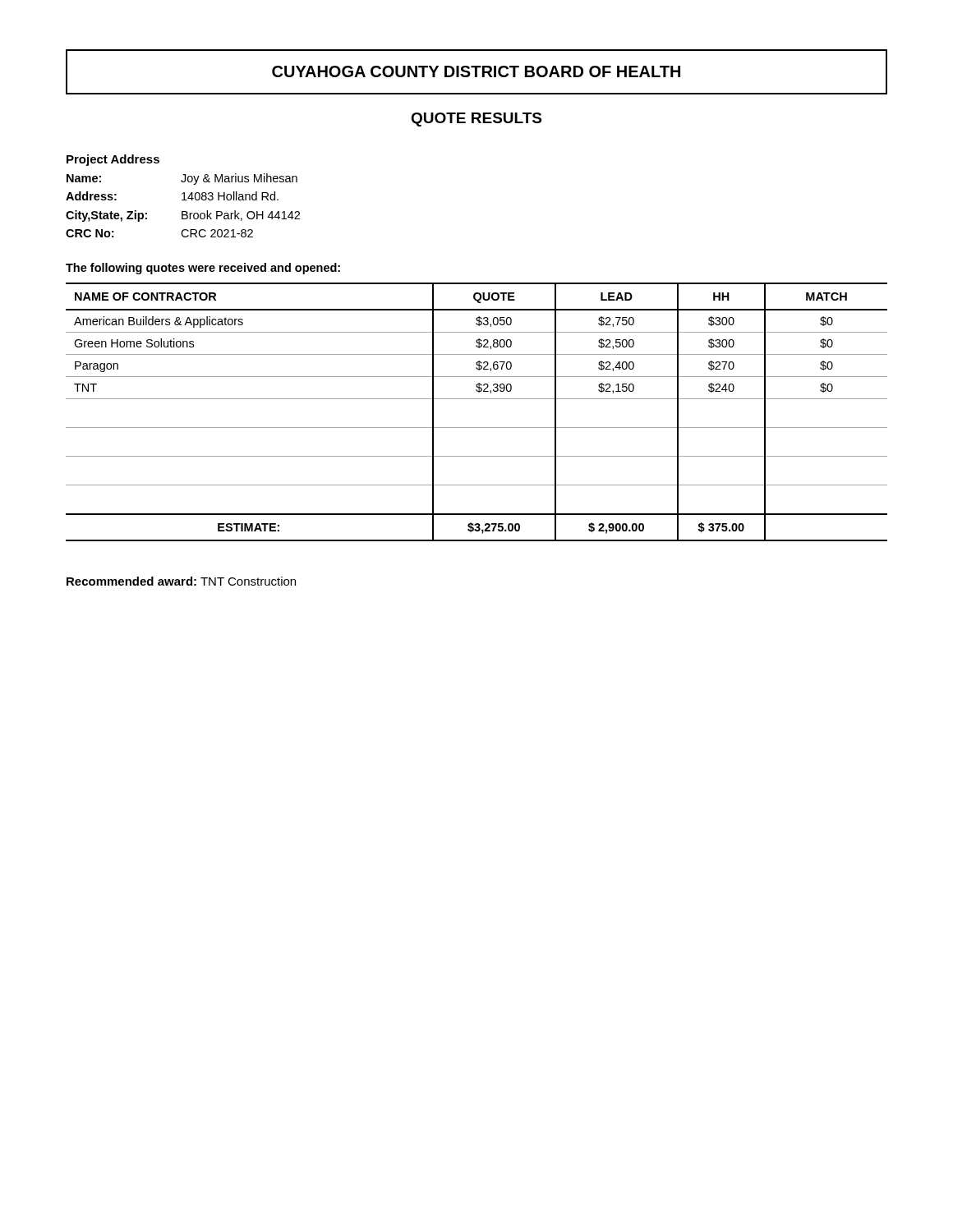Click the table
953x1232 pixels.
tap(476, 412)
